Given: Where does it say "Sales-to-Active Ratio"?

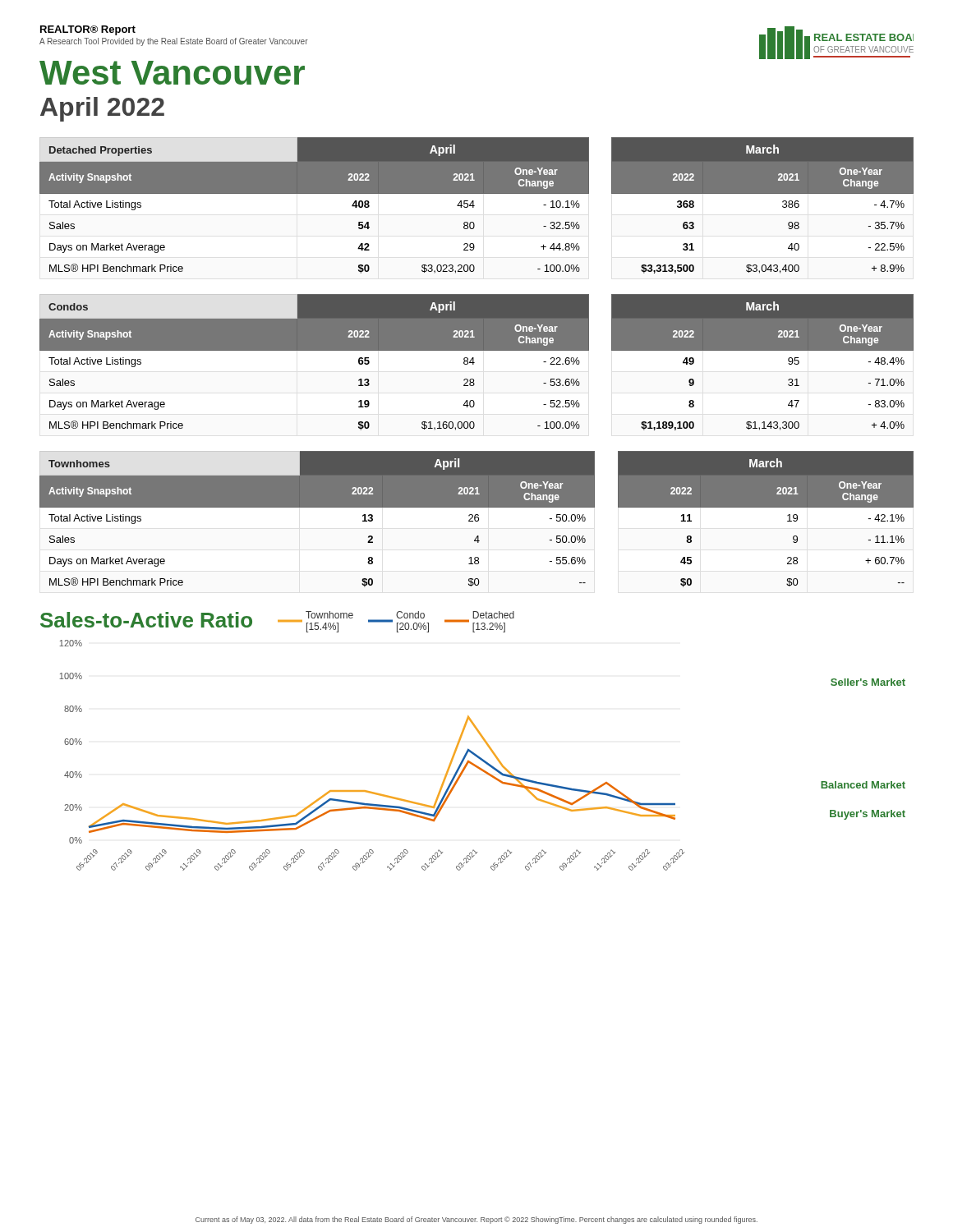Looking at the screenshot, I should click(146, 620).
